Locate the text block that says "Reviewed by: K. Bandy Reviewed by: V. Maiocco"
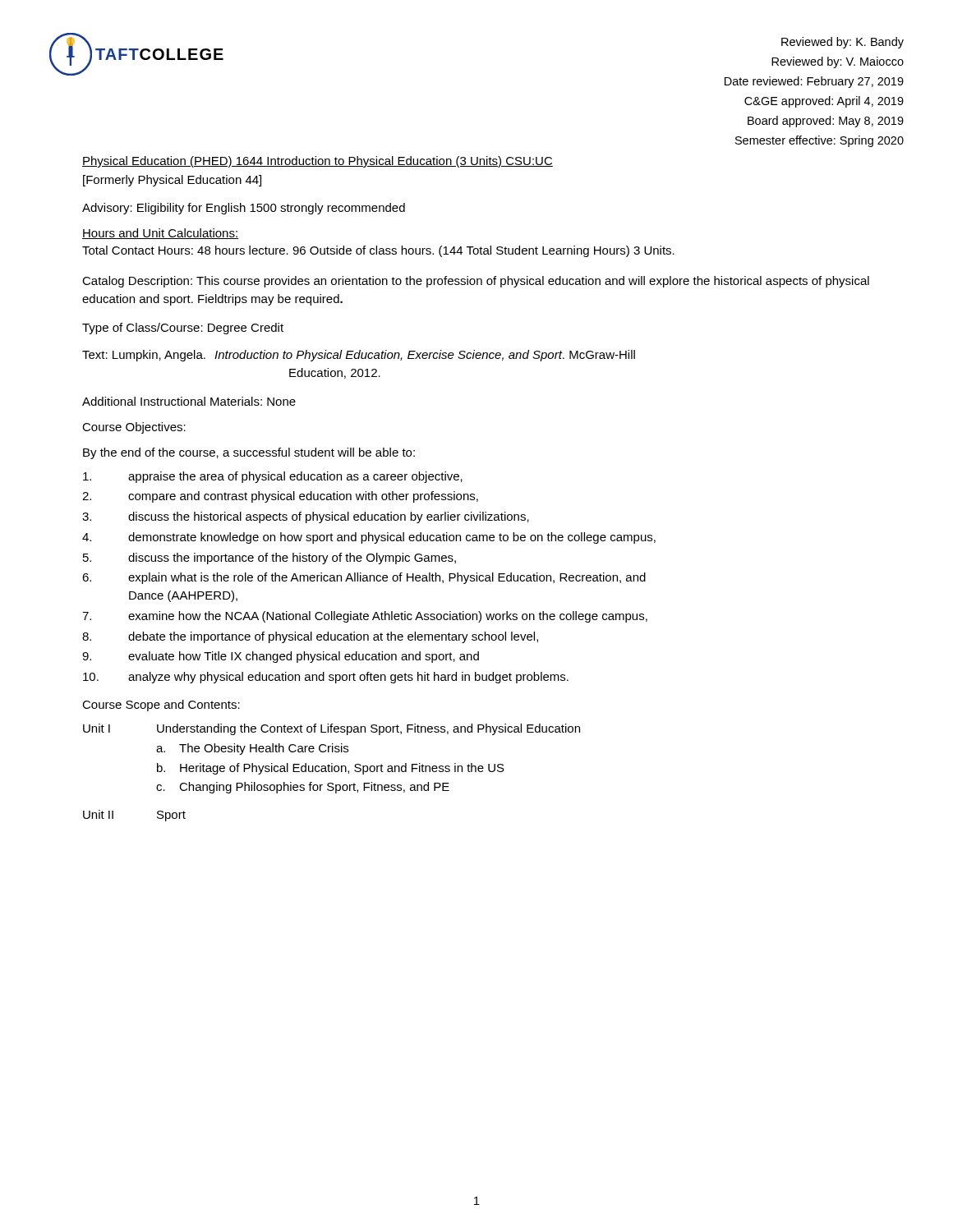This screenshot has width=953, height=1232. click(814, 91)
